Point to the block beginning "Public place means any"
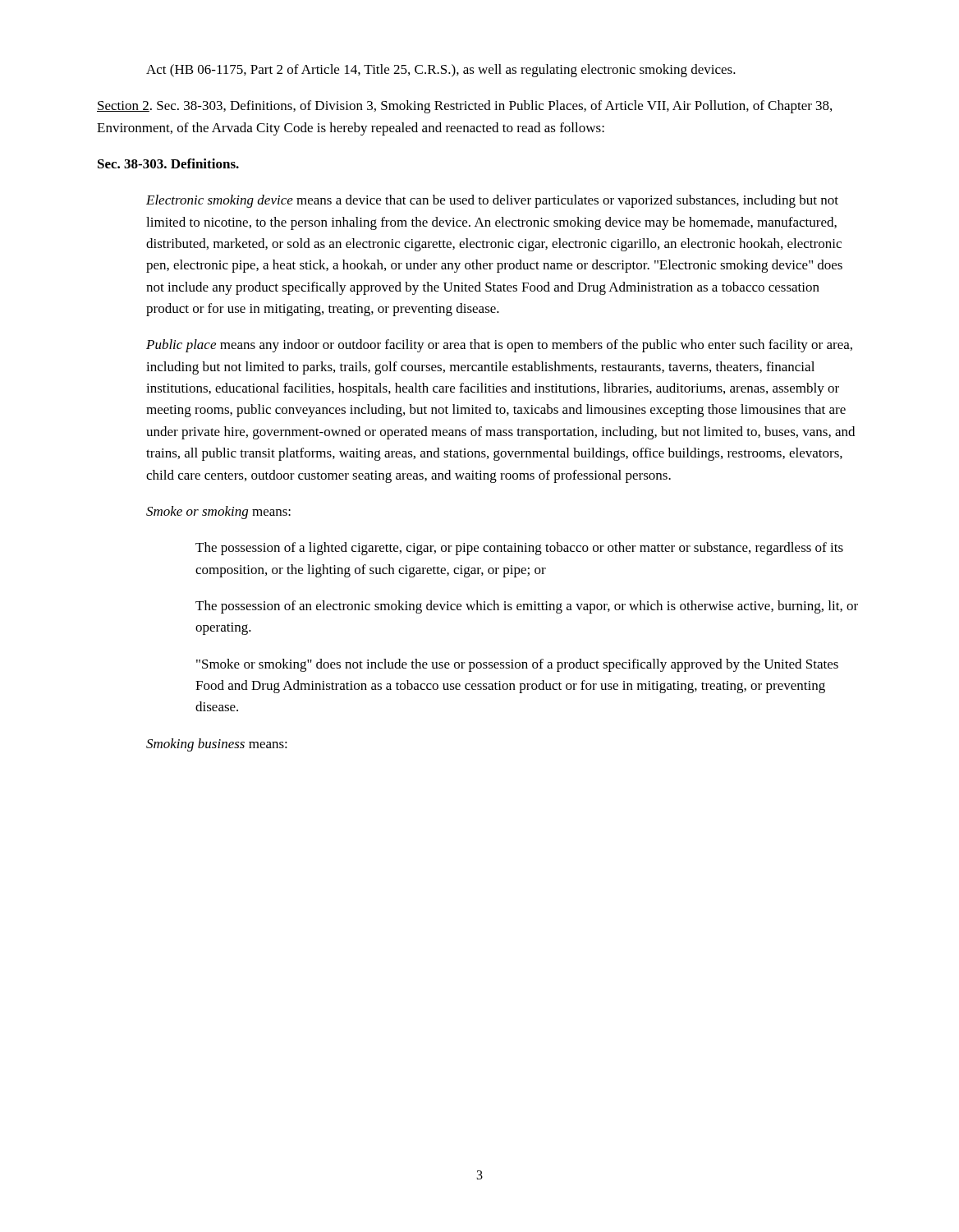 [501, 410]
